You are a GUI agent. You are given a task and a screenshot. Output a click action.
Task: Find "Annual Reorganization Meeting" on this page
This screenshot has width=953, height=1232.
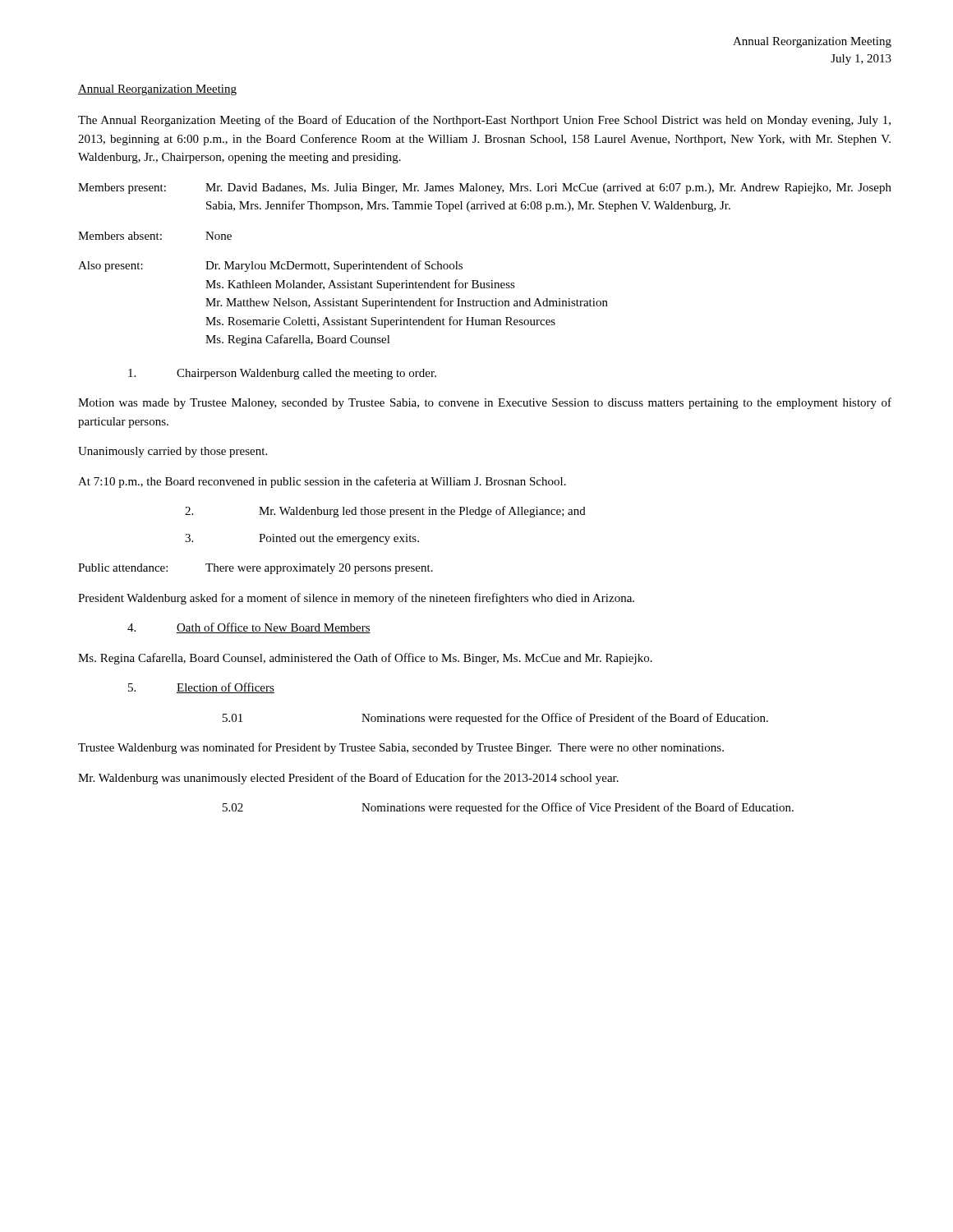pyautogui.click(x=157, y=89)
